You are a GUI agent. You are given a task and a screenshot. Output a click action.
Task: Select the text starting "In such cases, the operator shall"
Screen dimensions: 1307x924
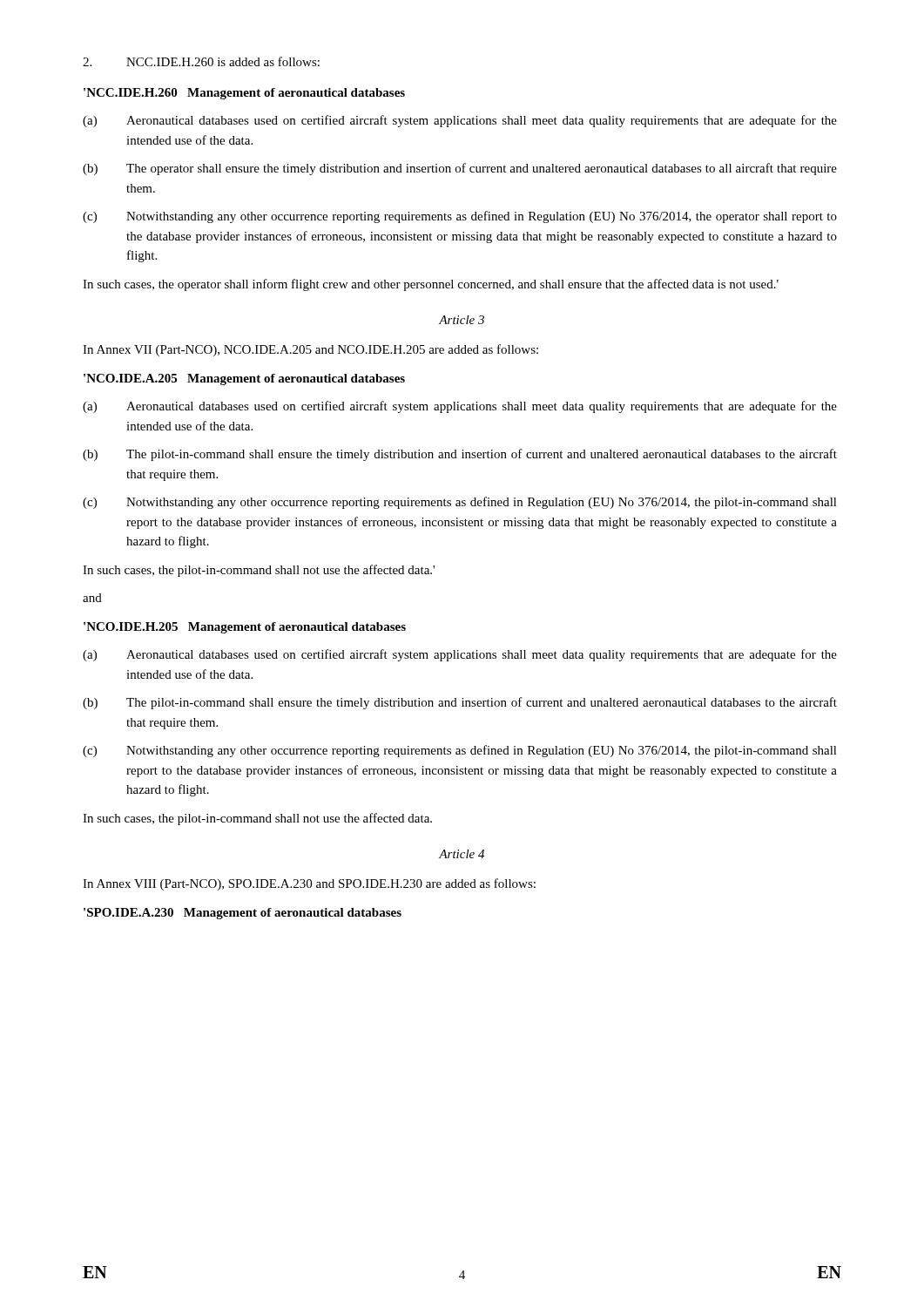click(431, 284)
